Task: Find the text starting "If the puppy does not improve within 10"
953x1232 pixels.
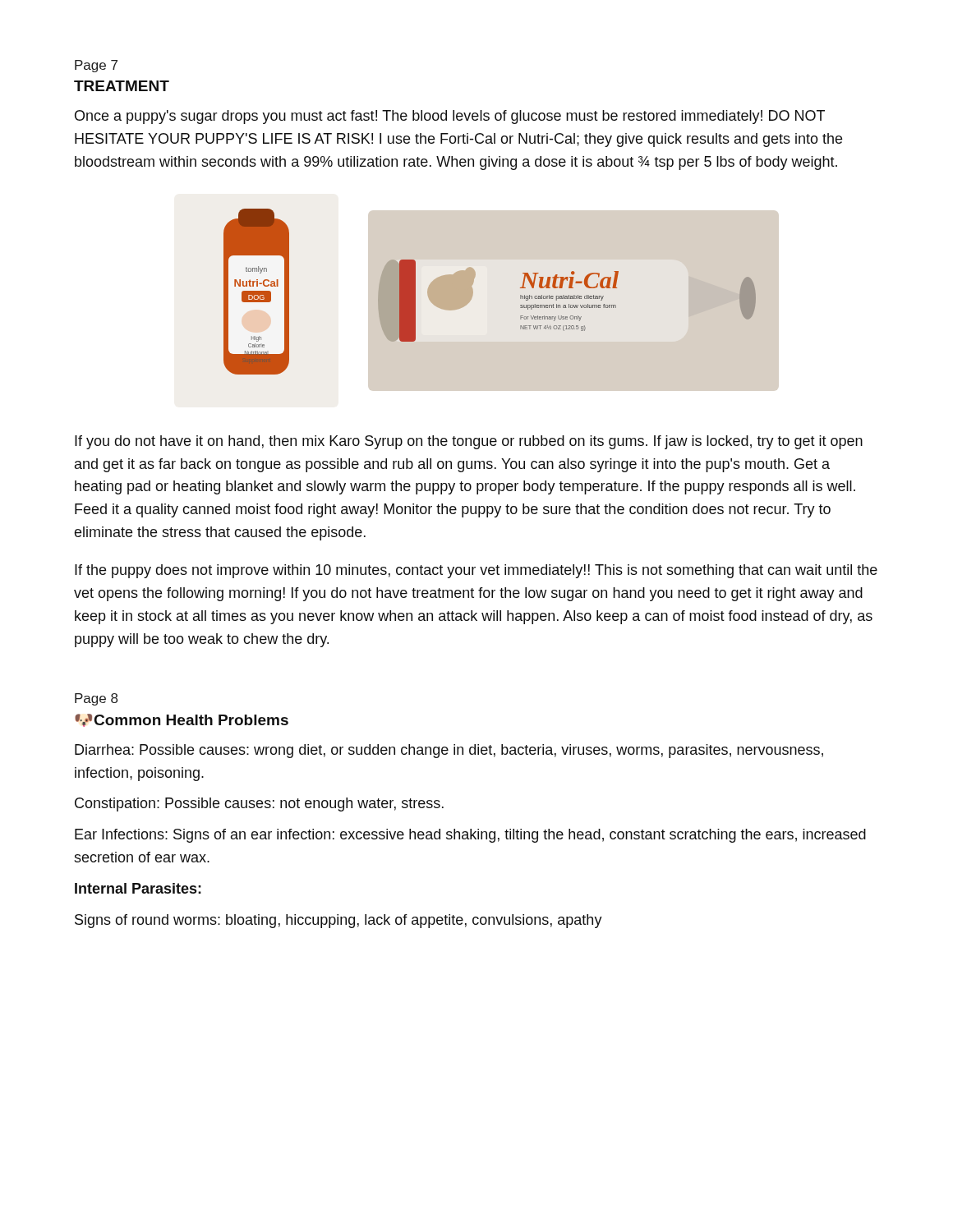Action: coord(476,604)
